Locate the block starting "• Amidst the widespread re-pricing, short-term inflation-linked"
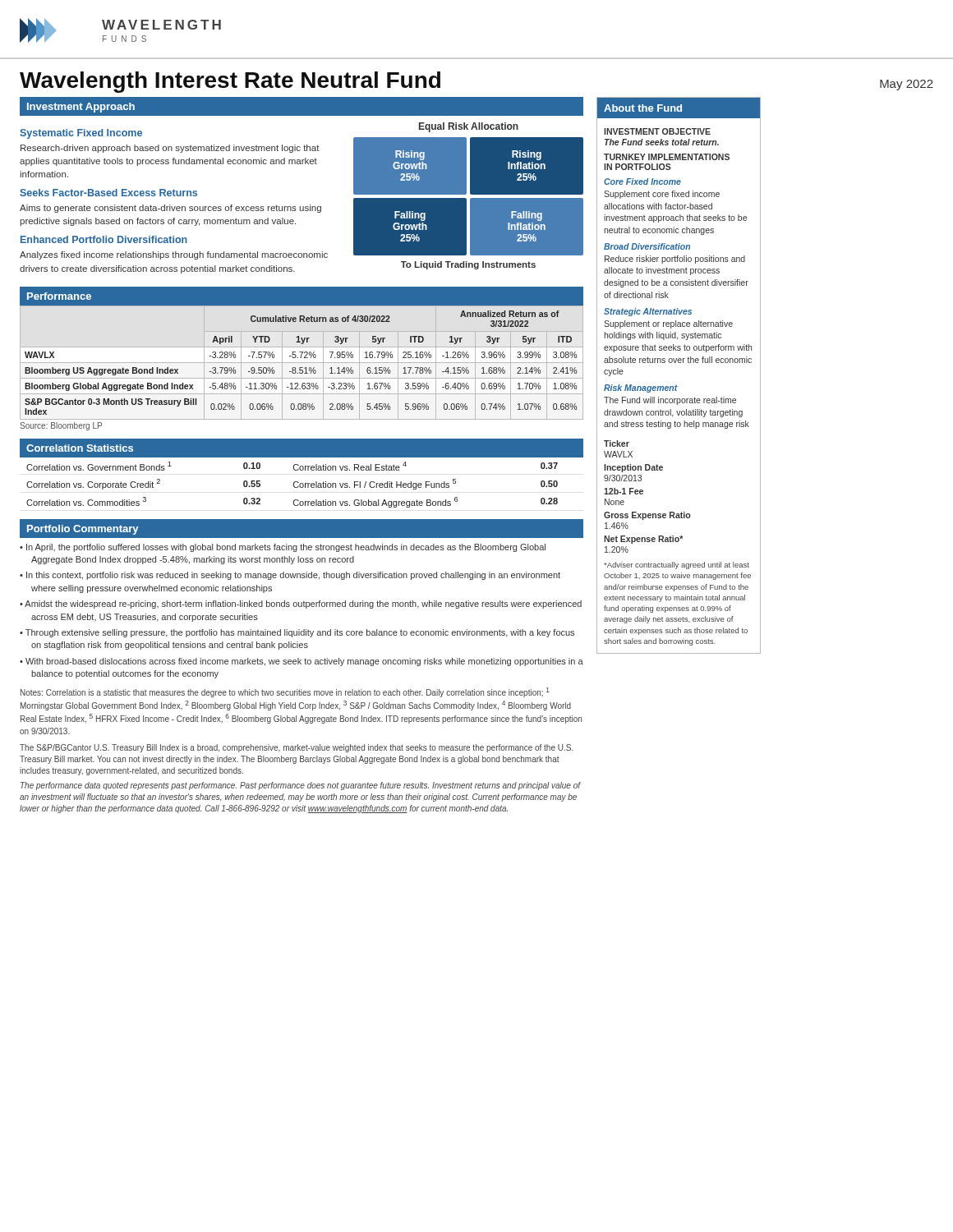953x1232 pixels. click(301, 610)
